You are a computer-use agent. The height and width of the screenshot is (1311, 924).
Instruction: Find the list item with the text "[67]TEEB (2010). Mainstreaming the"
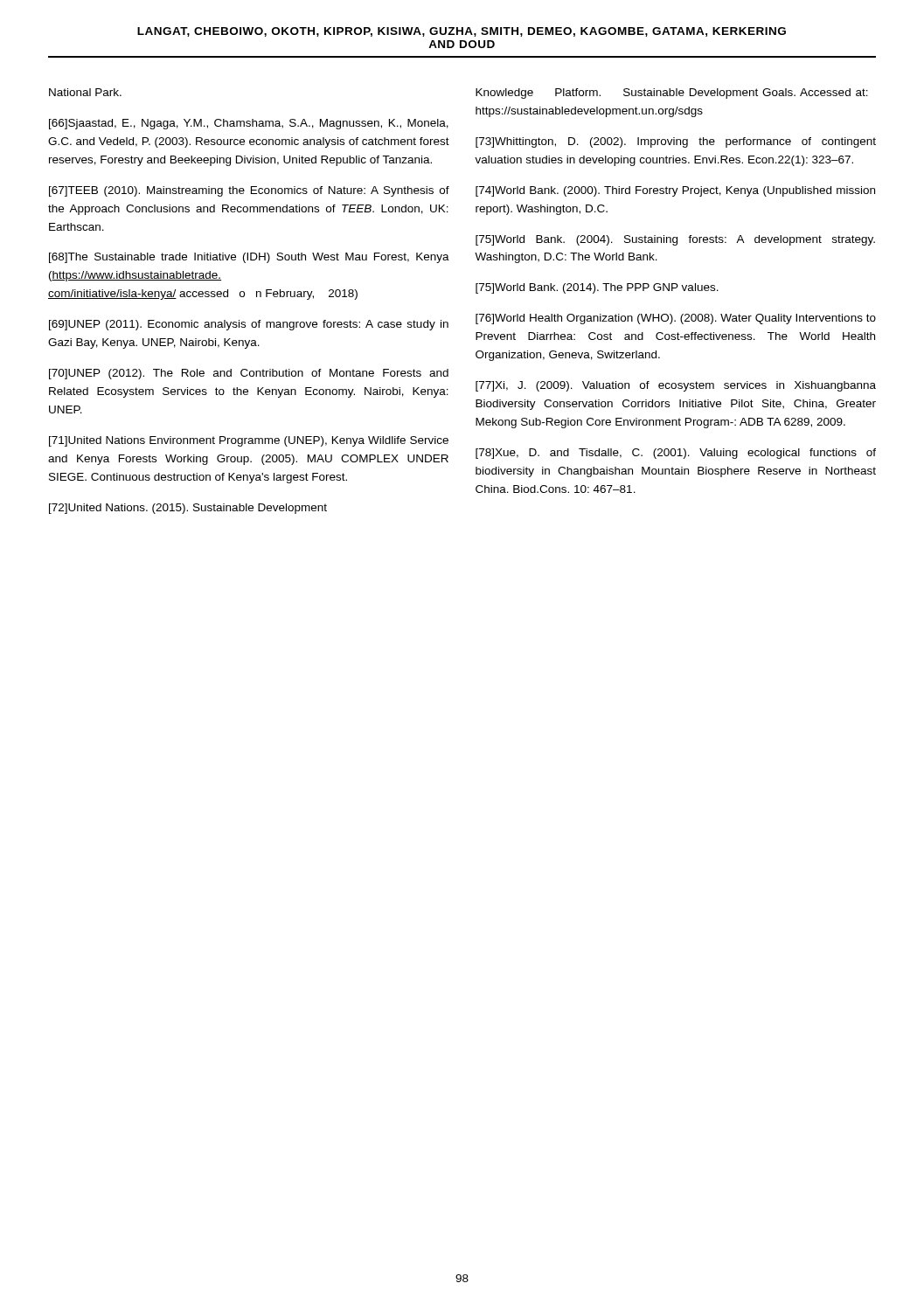248,208
